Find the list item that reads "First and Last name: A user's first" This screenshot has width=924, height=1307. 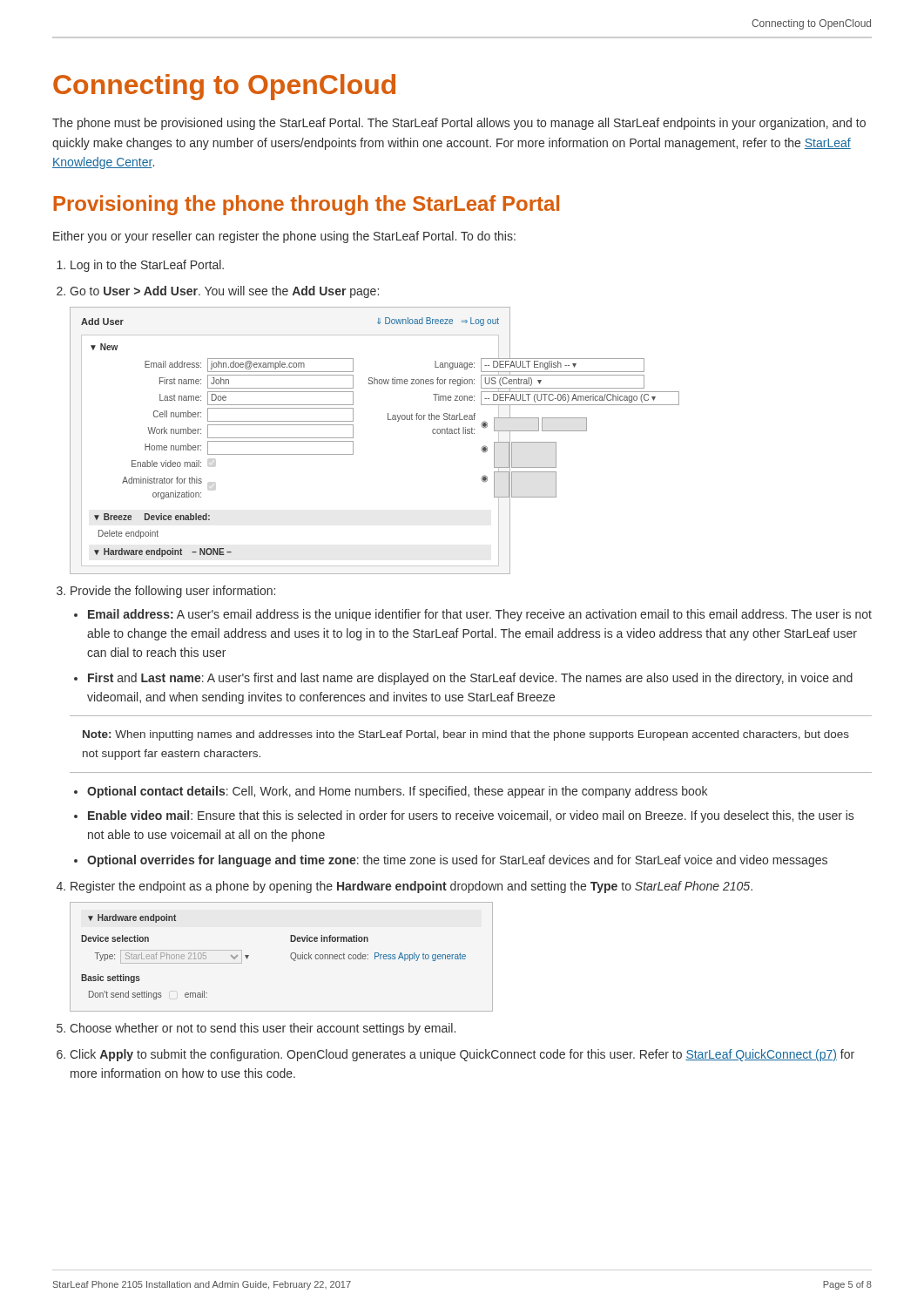click(x=470, y=687)
